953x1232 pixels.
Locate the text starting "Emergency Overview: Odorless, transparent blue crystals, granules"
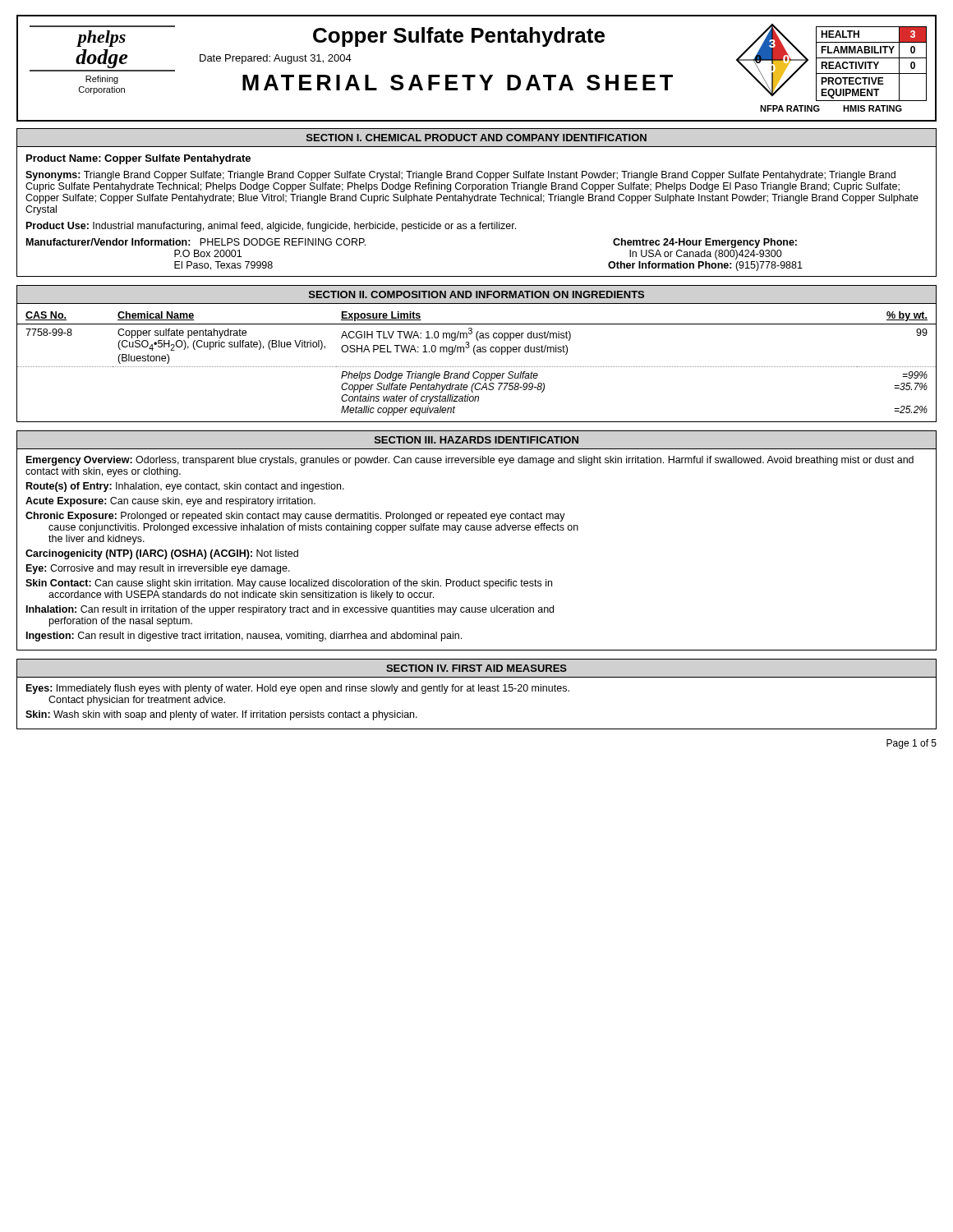[x=470, y=465]
